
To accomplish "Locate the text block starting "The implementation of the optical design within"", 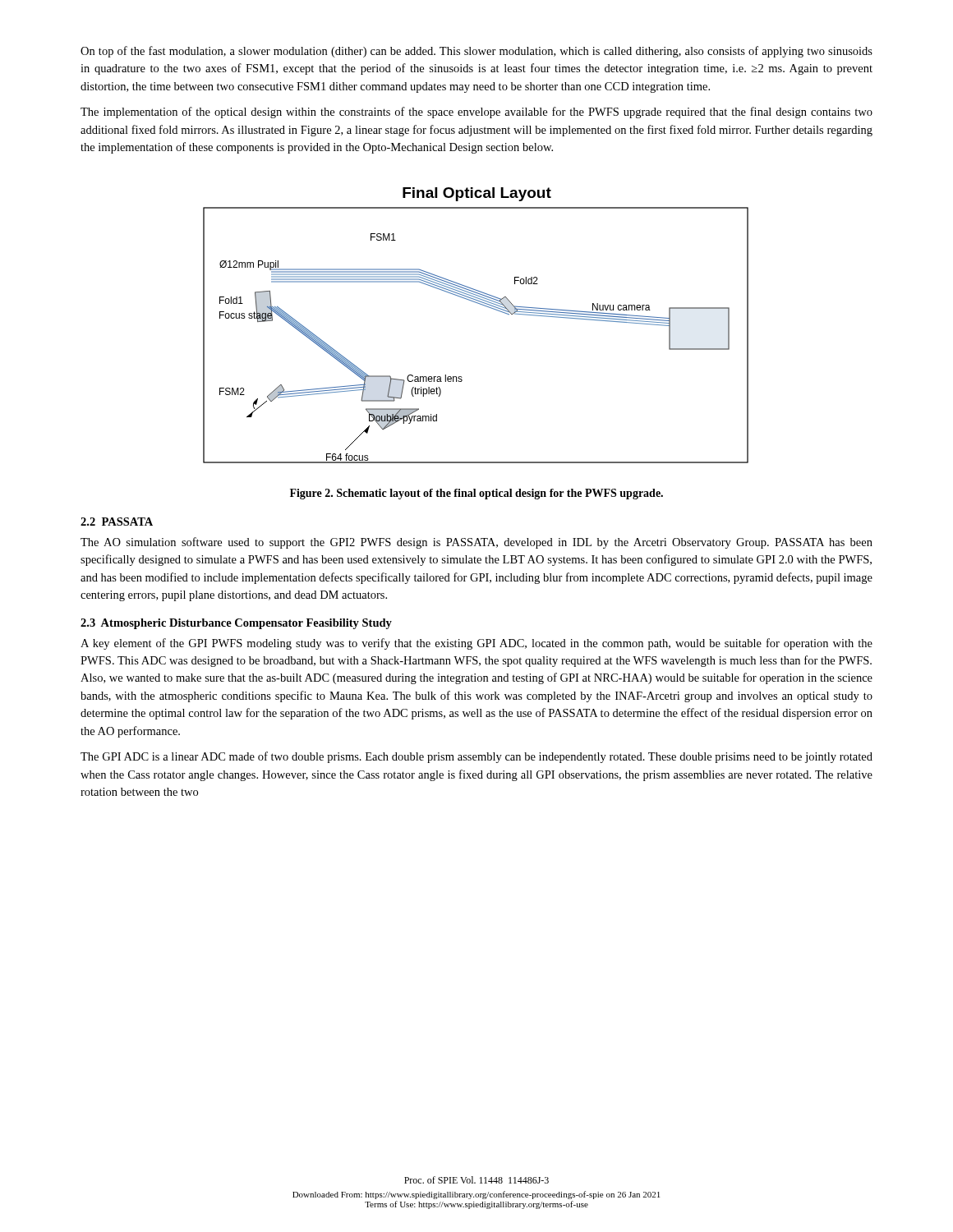I will point(476,130).
